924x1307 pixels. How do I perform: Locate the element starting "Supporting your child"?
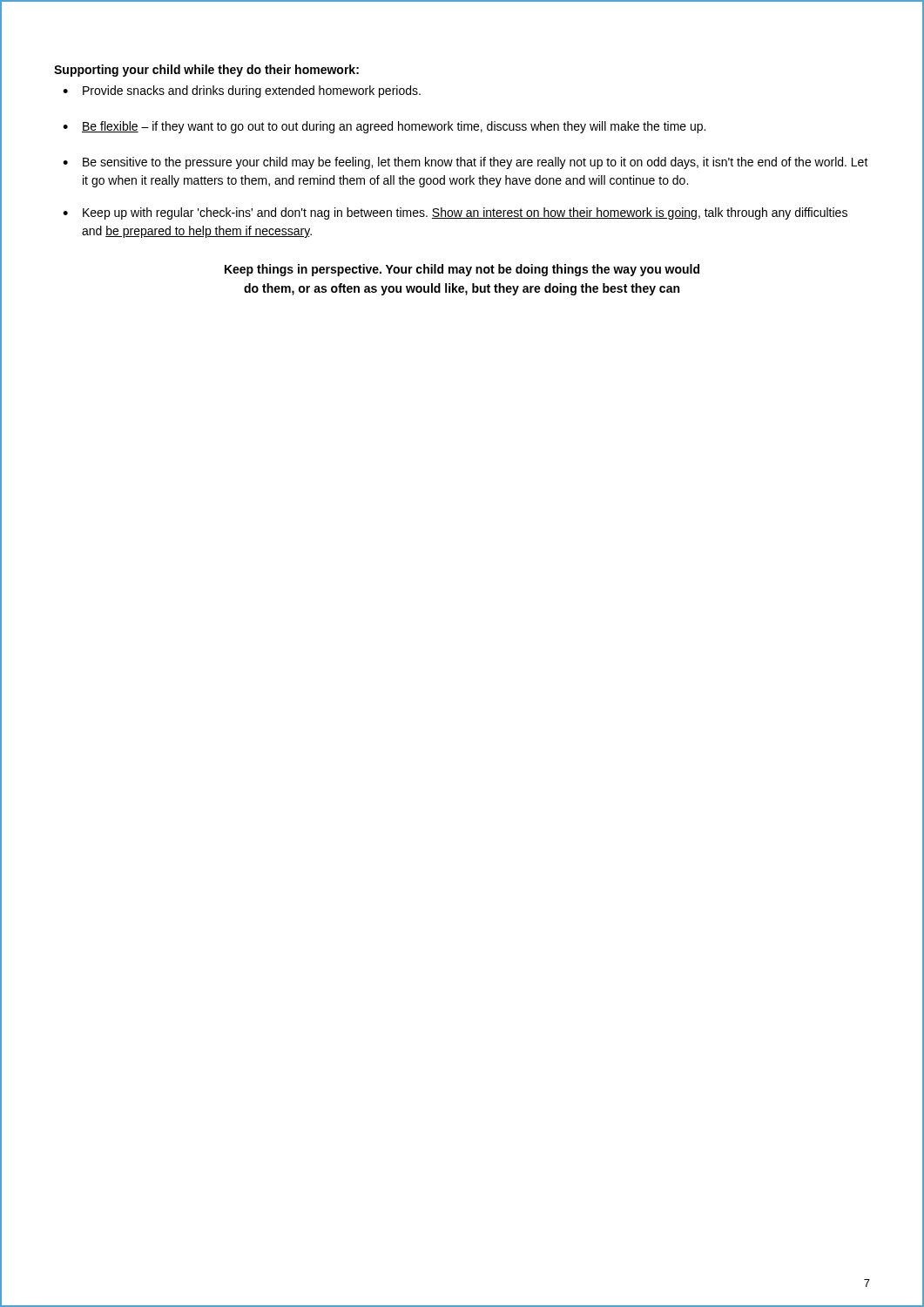click(207, 70)
